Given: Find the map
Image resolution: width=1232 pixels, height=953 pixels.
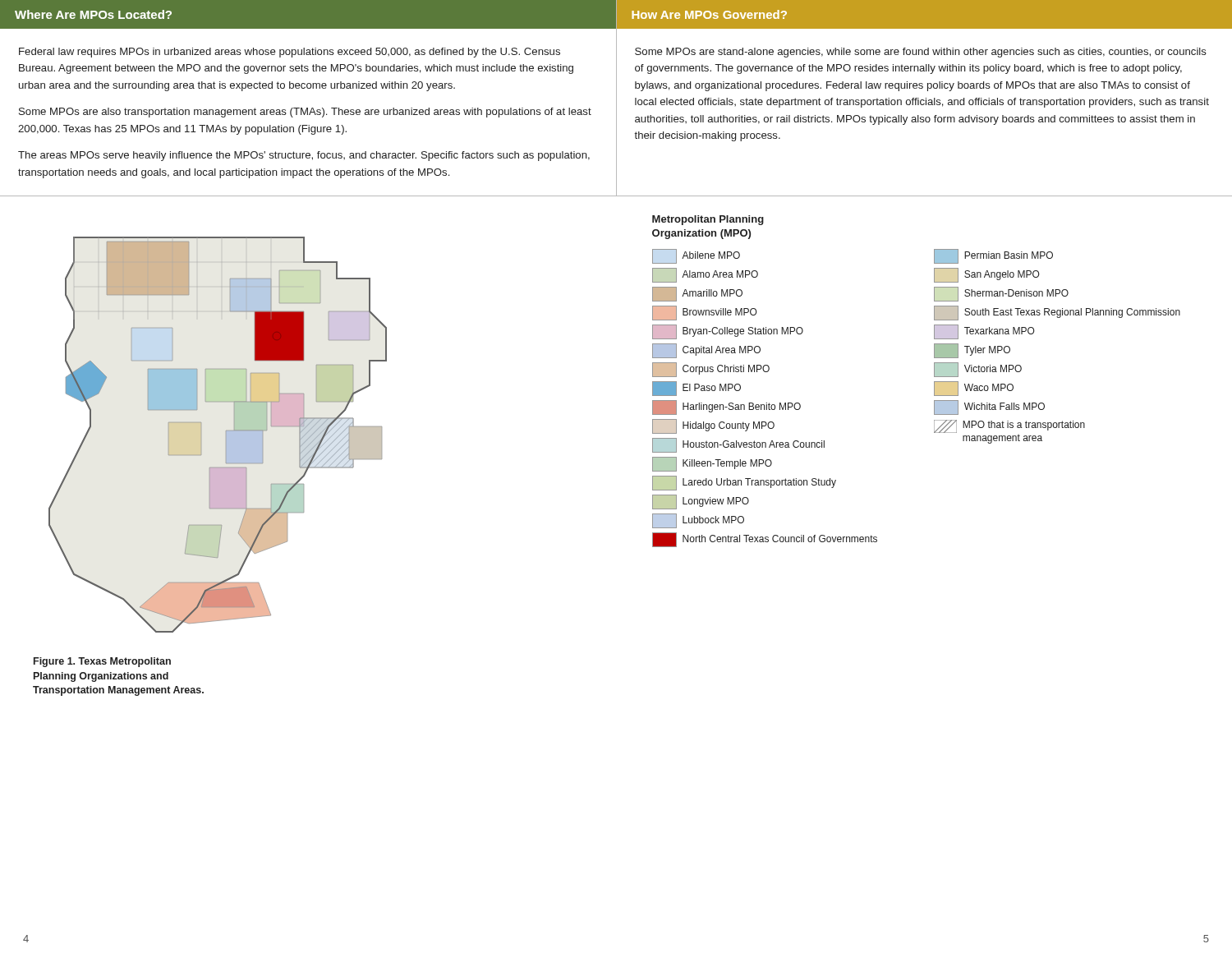Looking at the screenshot, I should point(242,431).
